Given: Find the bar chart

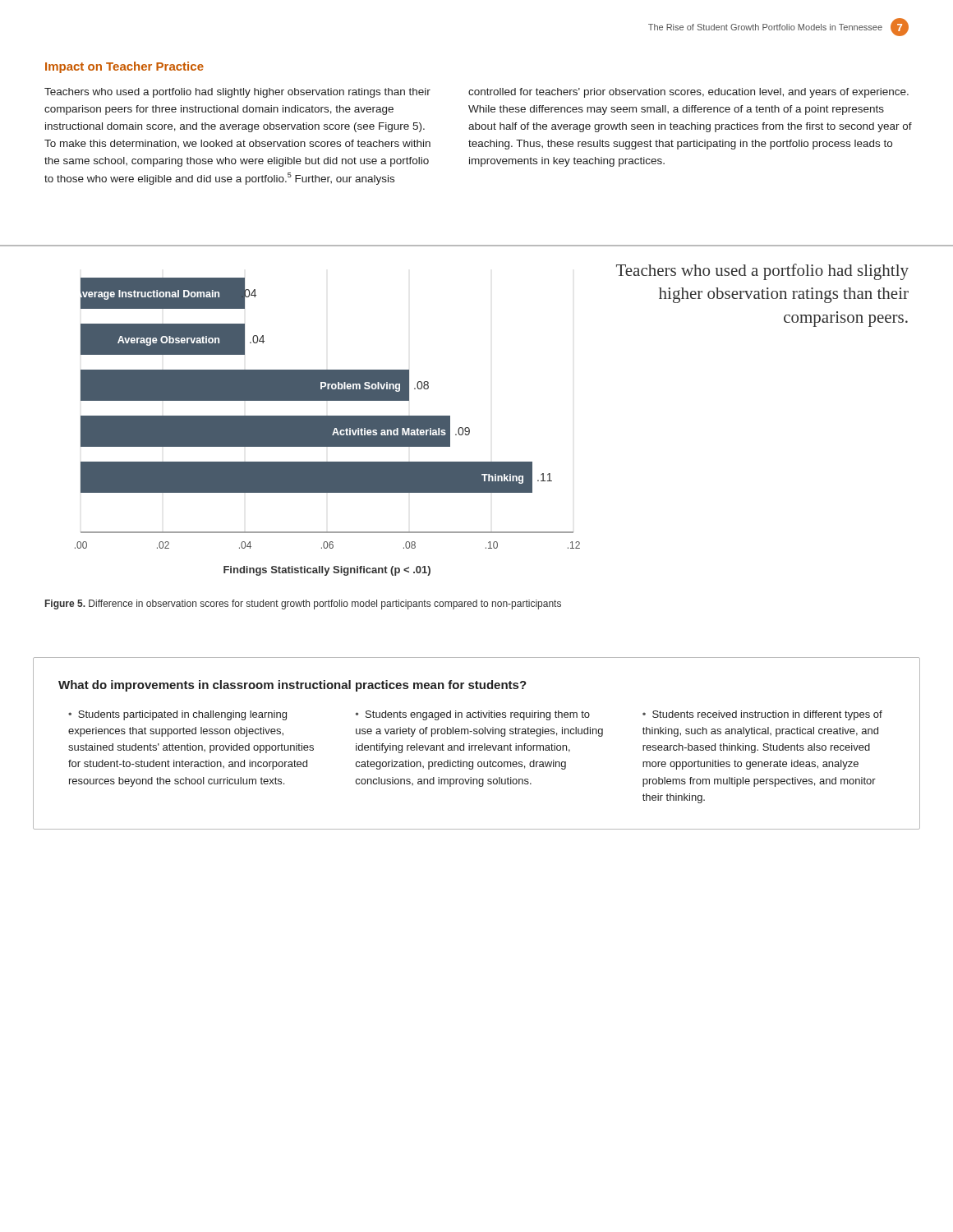Looking at the screenshot, I should [x=311, y=421].
